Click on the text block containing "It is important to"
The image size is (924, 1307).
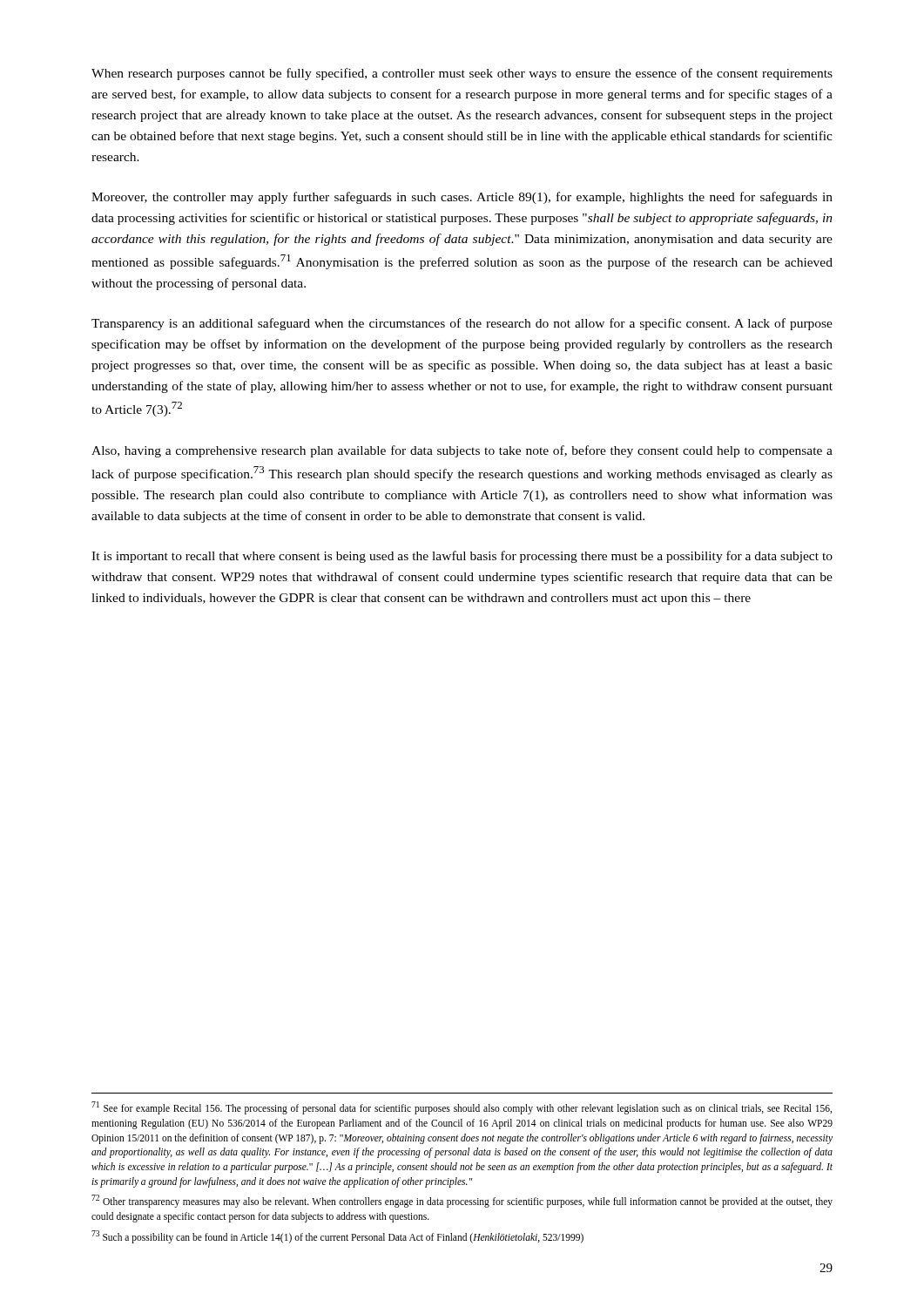click(x=462, y=576)
